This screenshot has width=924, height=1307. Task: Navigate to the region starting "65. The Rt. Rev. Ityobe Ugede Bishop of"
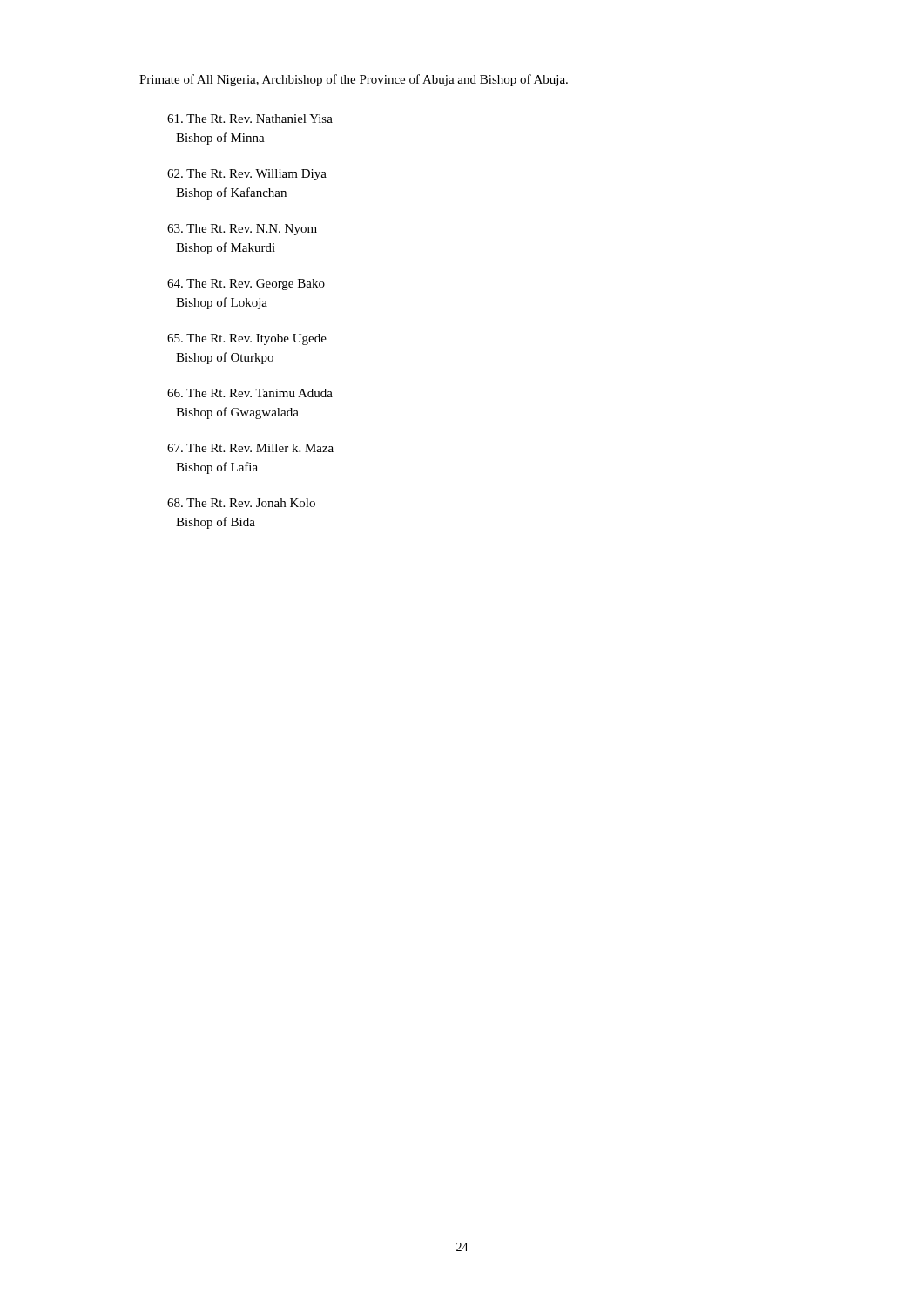[x=247, y=339]
